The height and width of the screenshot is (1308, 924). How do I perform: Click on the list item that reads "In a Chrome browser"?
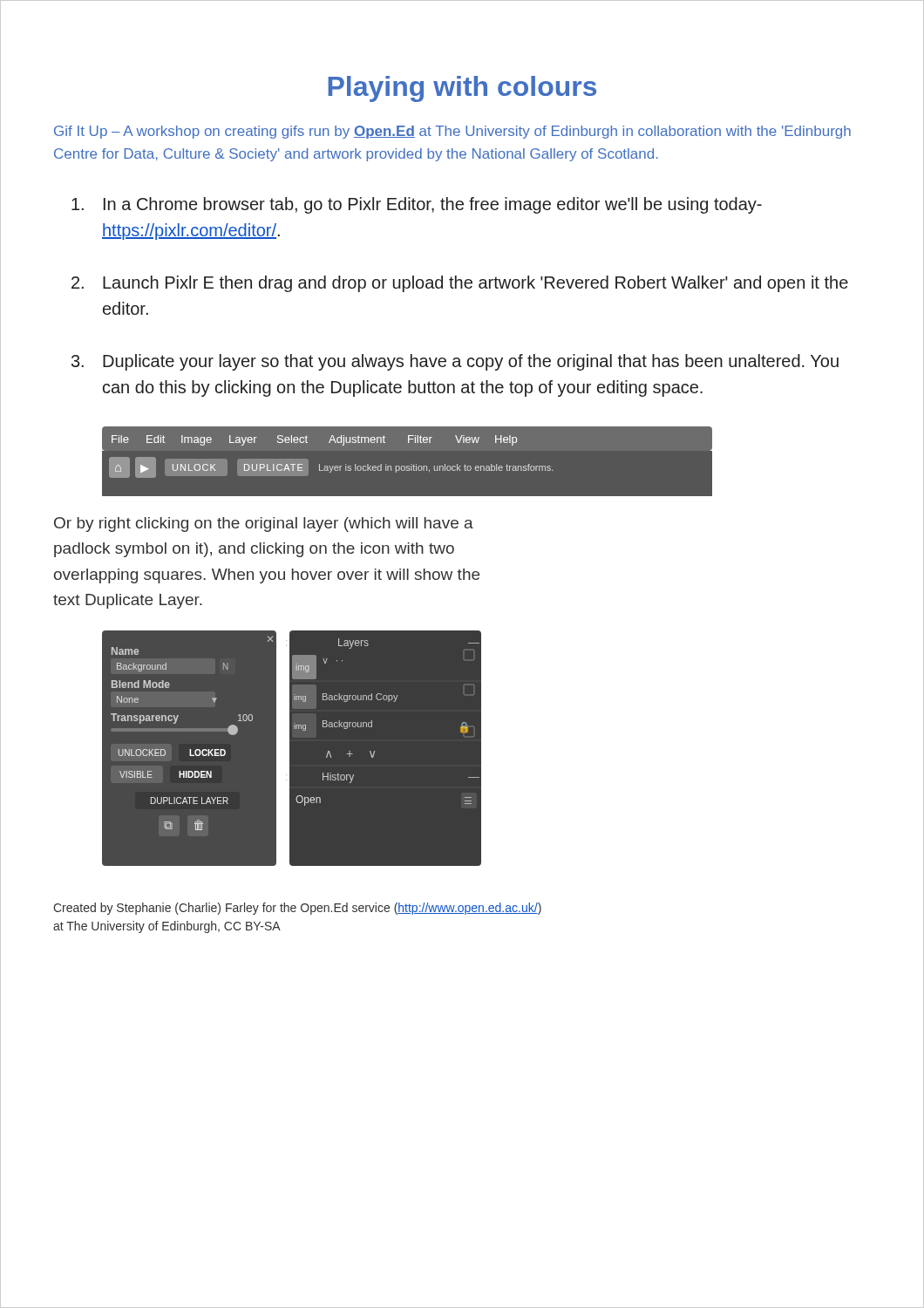click(x=471, y=217)
